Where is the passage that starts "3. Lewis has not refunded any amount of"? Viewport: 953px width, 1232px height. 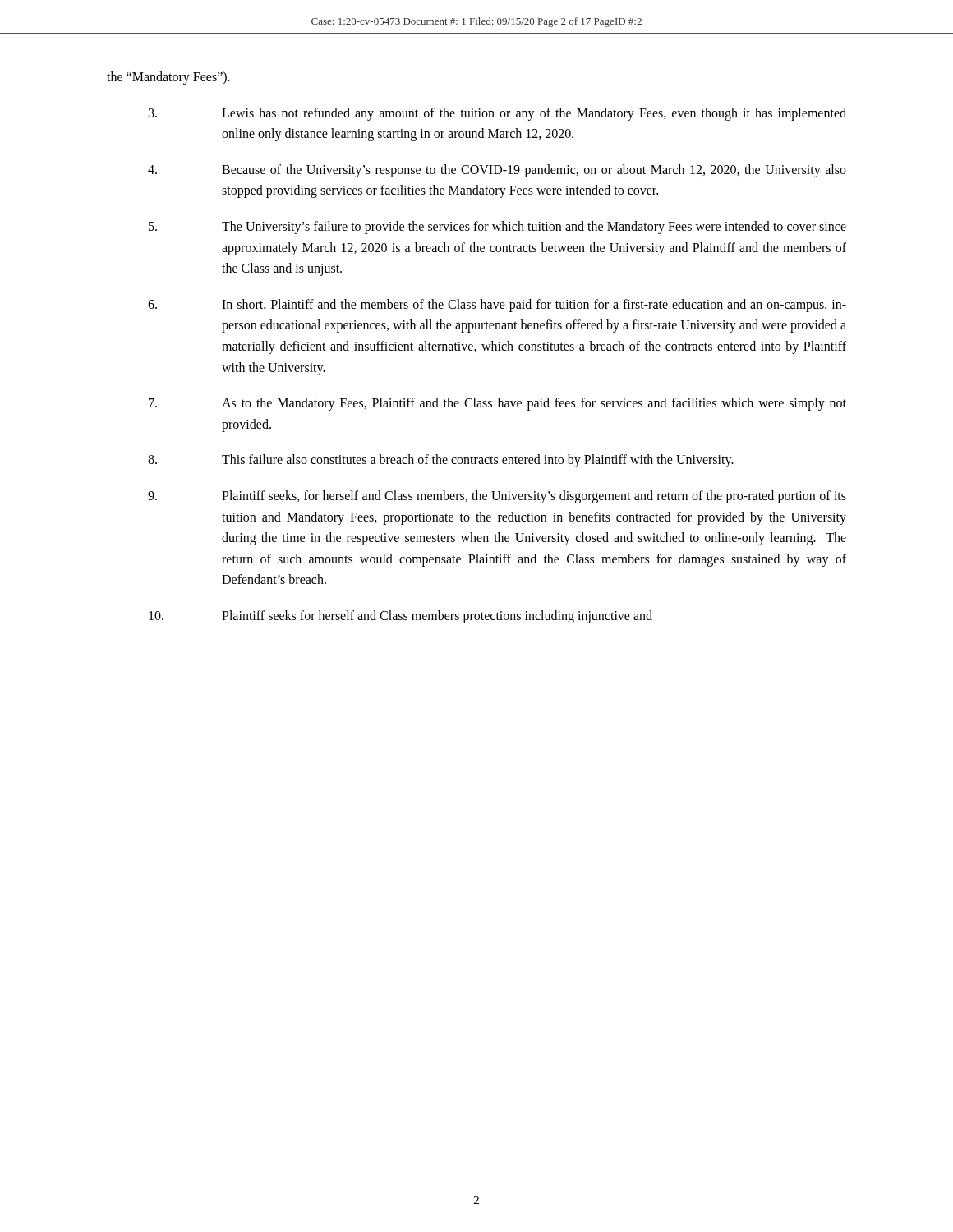pyautogui.click(x=476, y=123)
